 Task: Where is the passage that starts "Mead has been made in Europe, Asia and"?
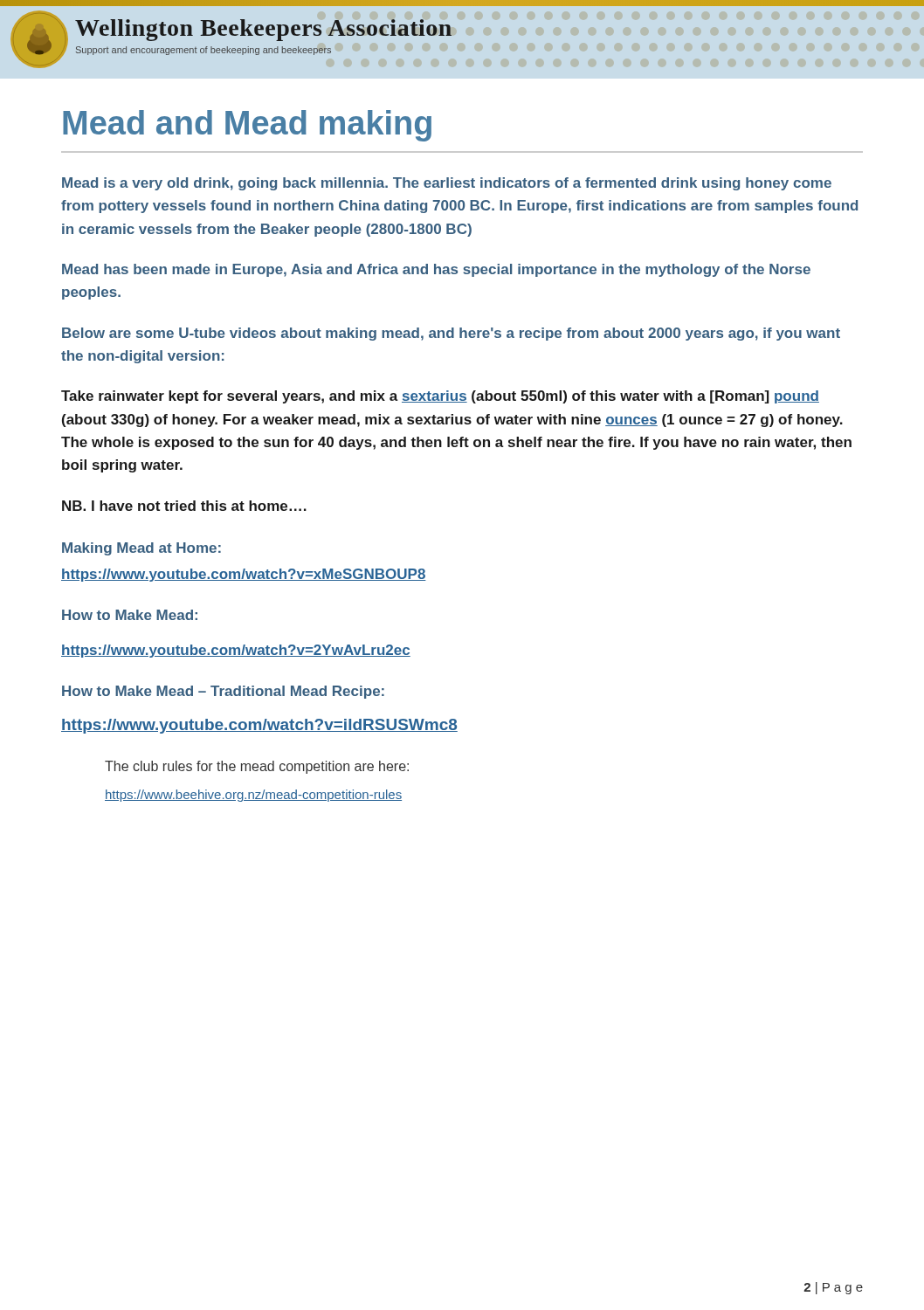[x=436, y=281]
